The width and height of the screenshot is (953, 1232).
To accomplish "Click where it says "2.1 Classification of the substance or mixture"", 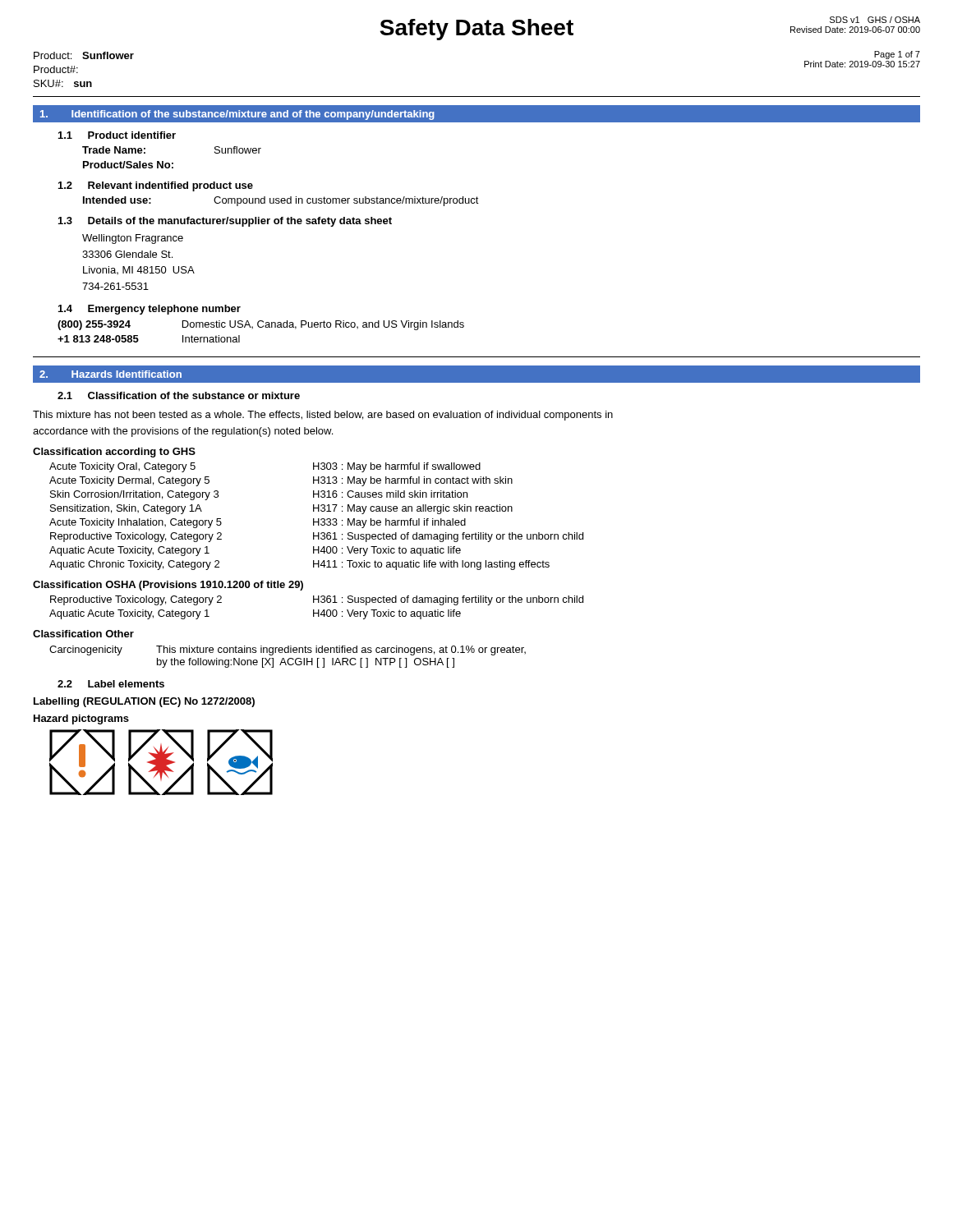I will coord(179,395).
